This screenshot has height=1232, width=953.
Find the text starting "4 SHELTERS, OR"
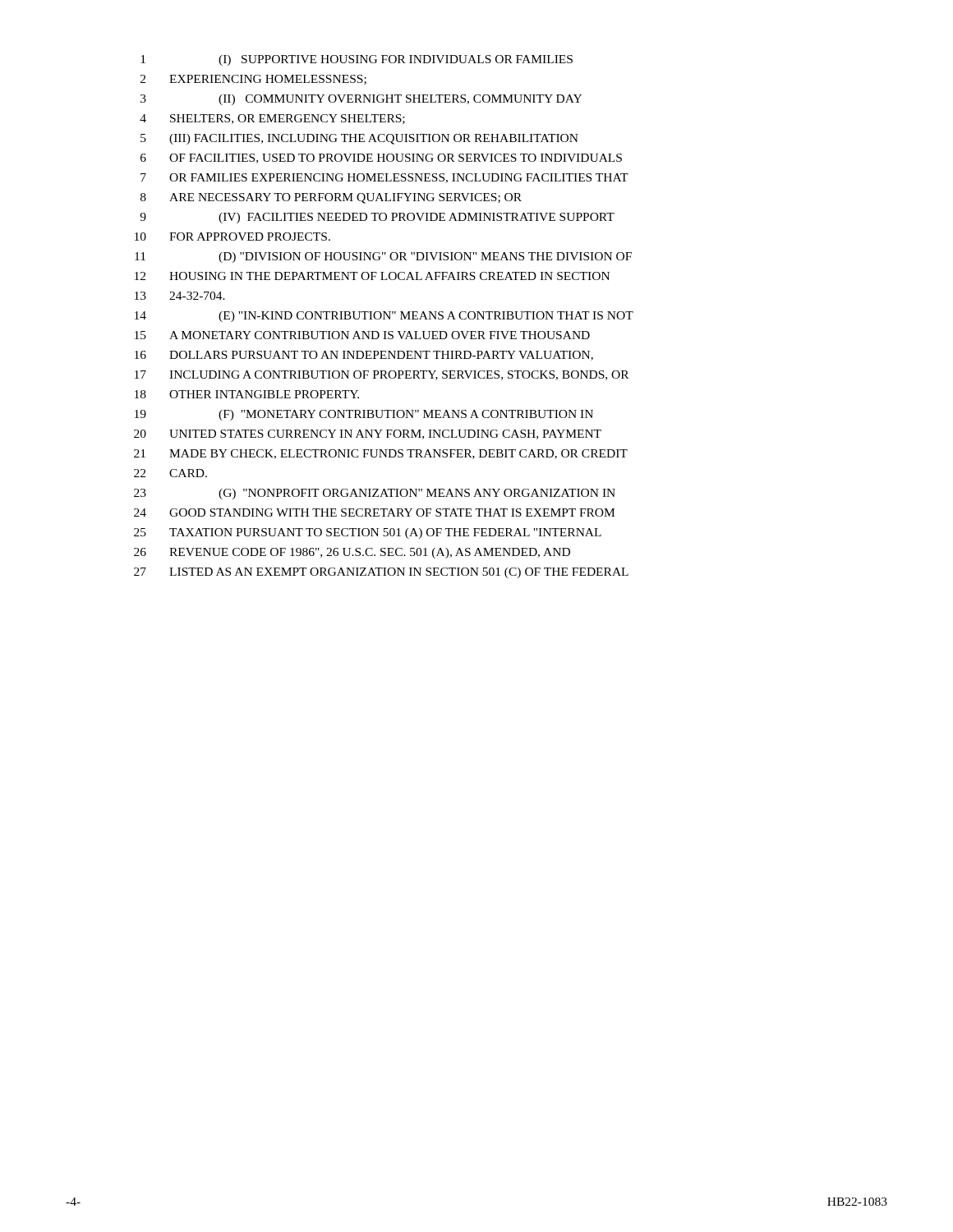[x=272, y=119]
